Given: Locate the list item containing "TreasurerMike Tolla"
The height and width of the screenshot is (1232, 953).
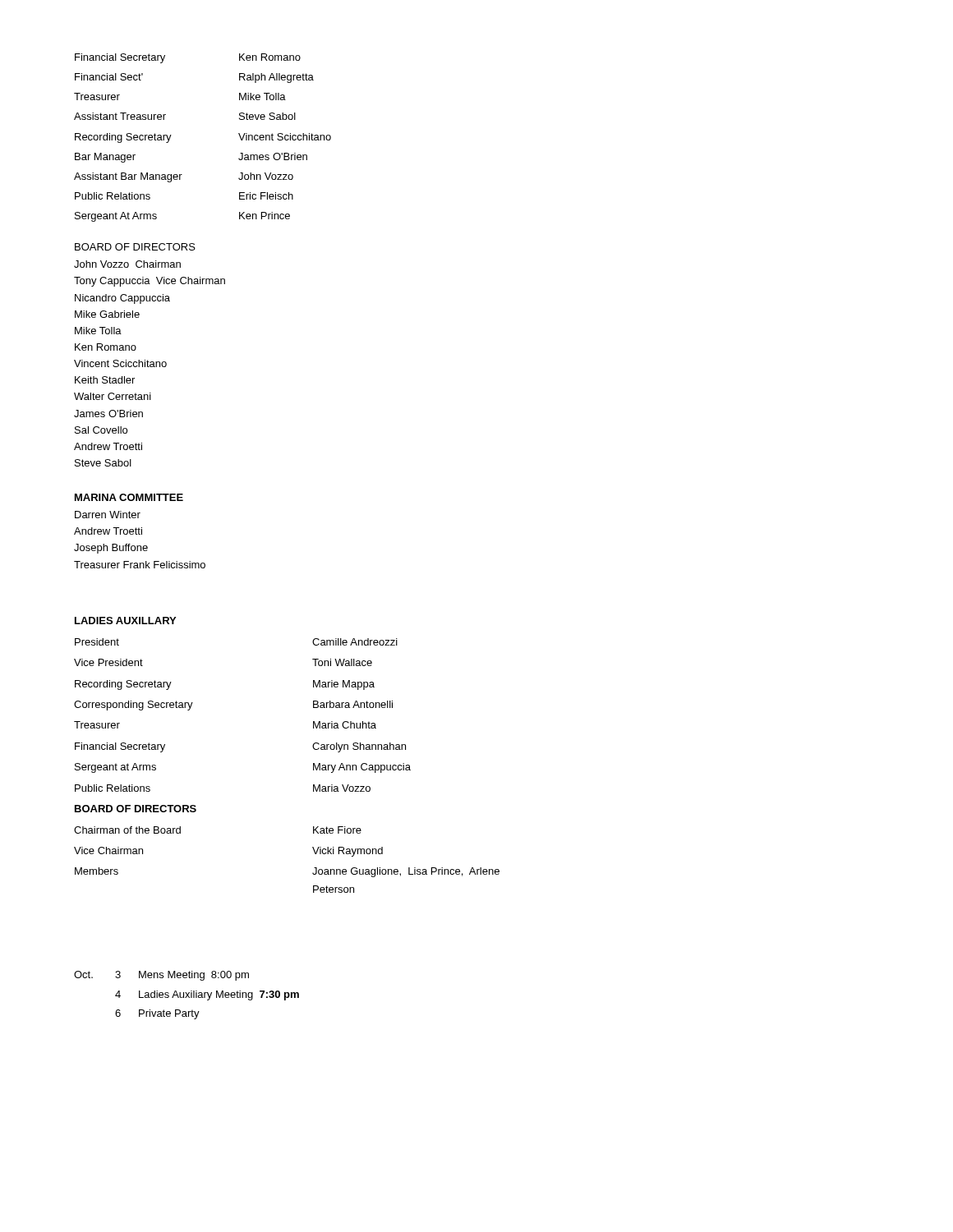Looking at the screenshot, I should coord(102,97).
